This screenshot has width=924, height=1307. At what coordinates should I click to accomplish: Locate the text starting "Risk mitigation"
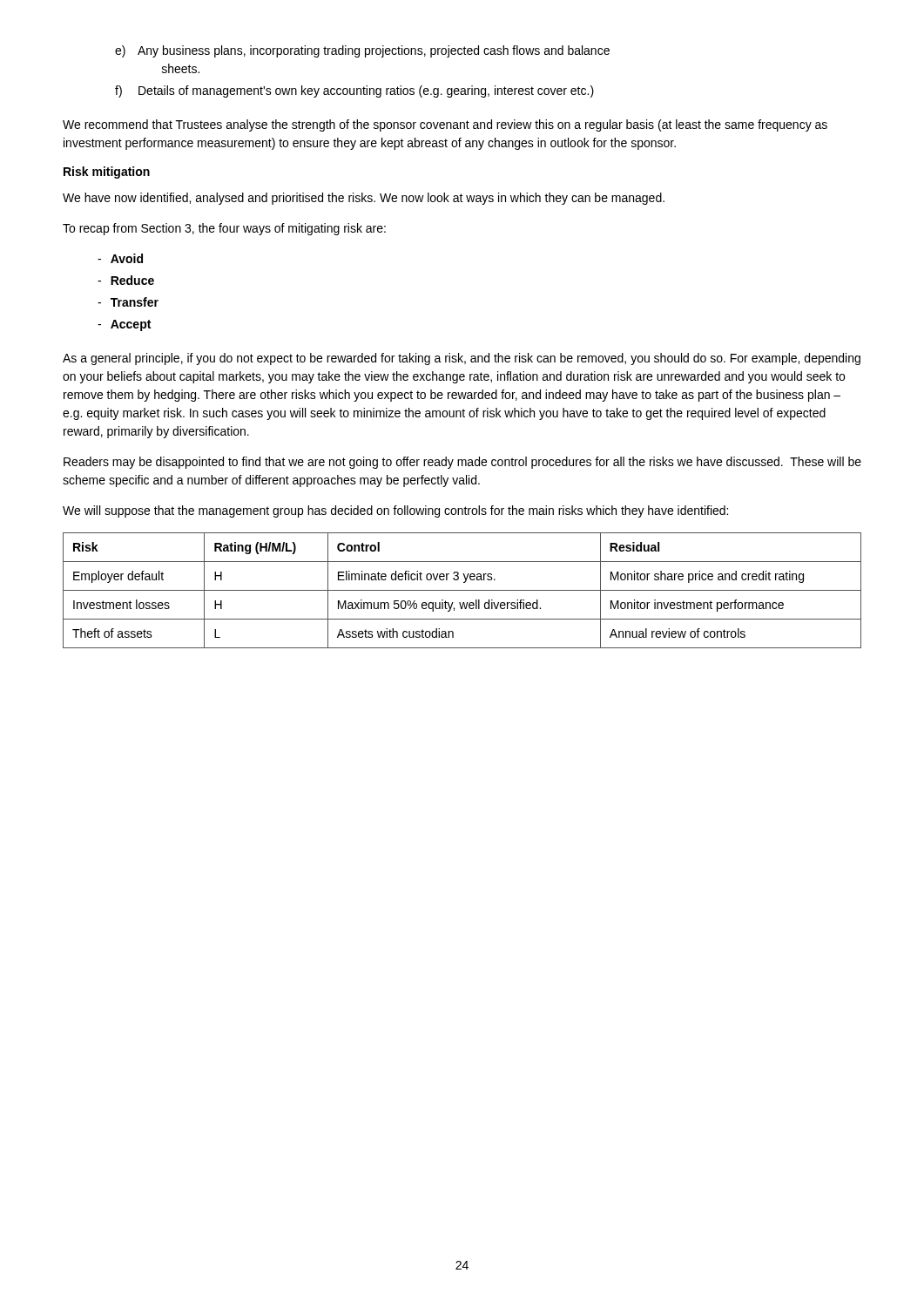click(x=106, y=172)
